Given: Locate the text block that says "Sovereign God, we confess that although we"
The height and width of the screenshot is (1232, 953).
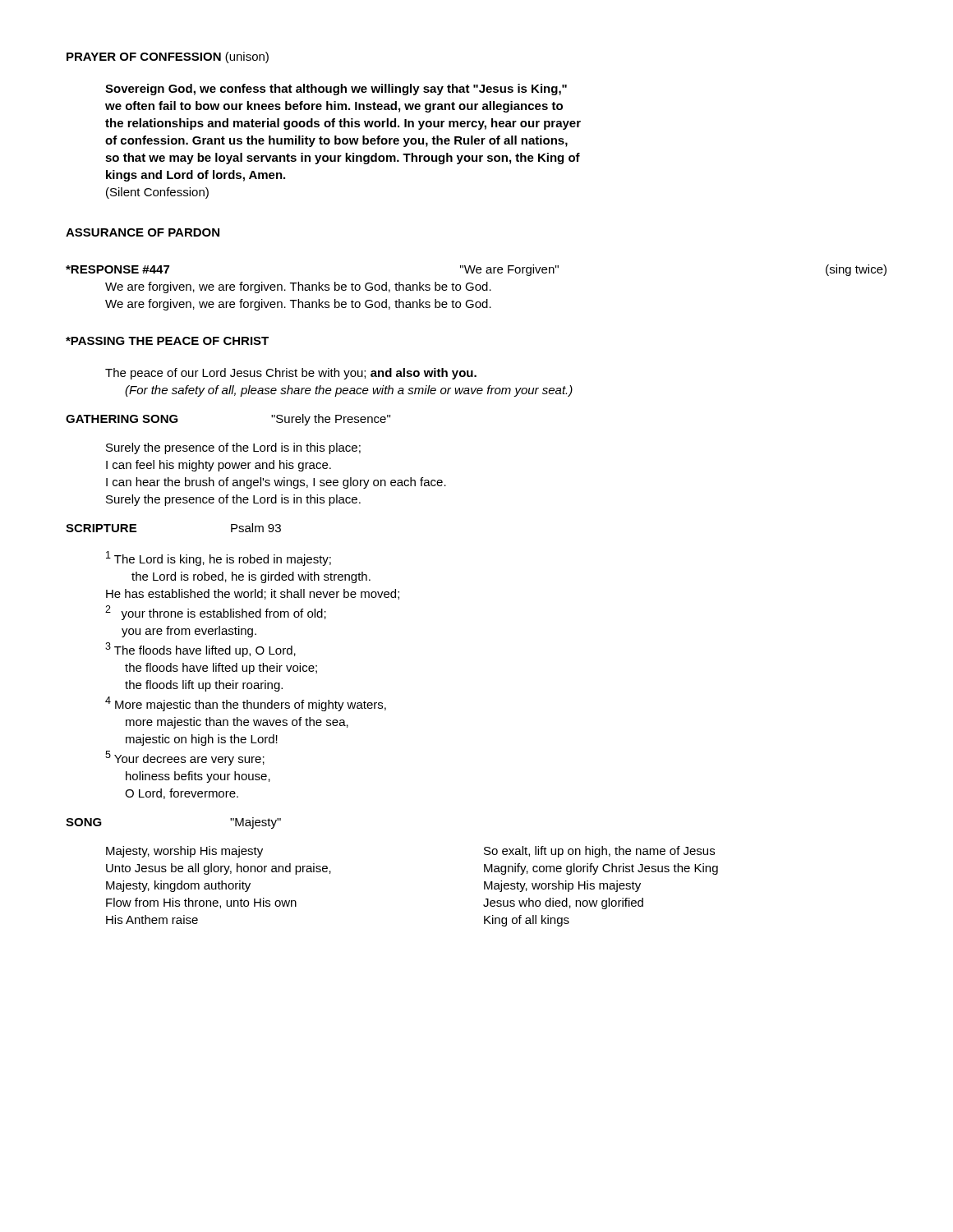Looking at the screenshot, I should click(496, 140).
